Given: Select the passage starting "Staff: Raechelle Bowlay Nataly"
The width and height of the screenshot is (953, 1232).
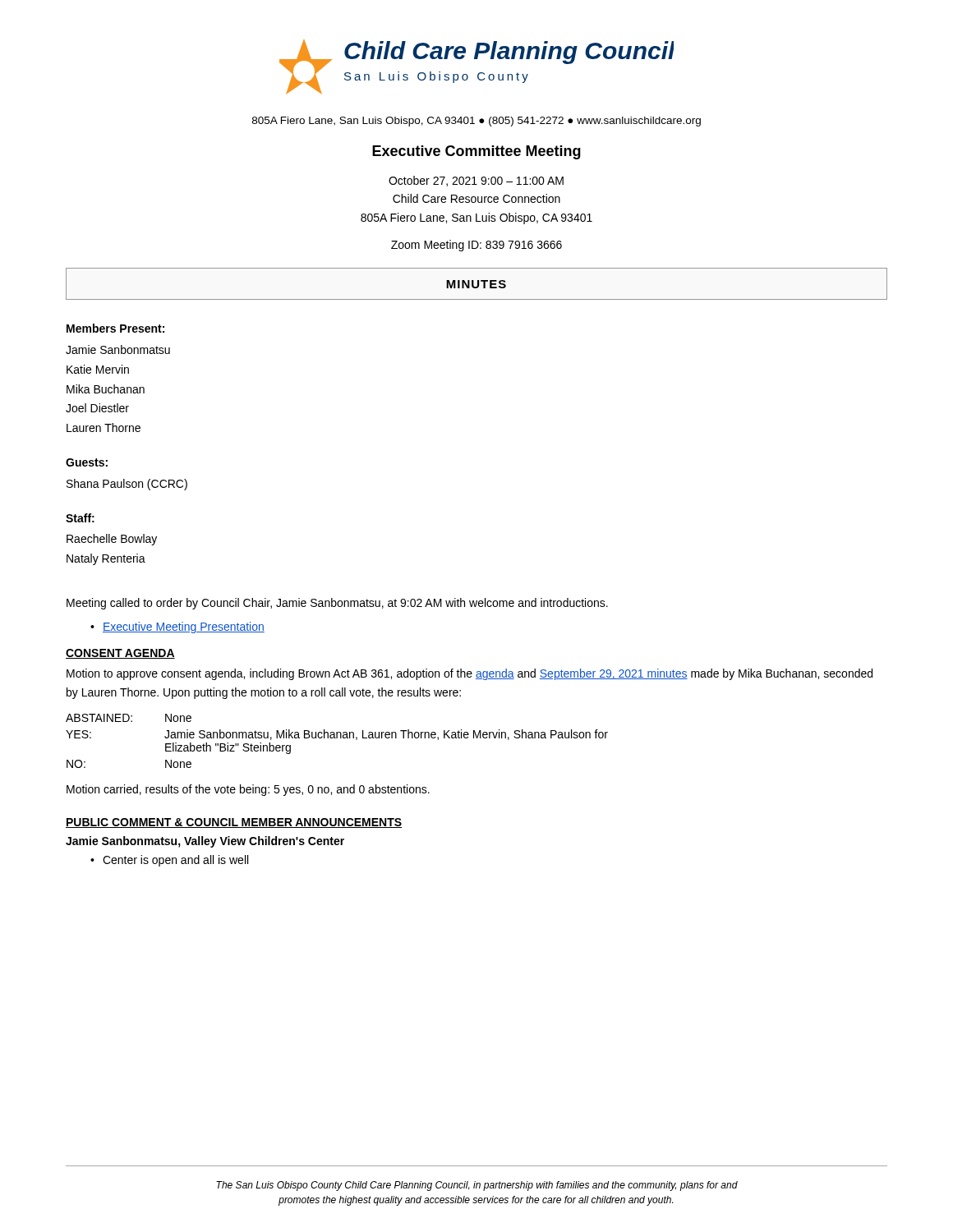Looking at the screenshot, I should (80, 518).
